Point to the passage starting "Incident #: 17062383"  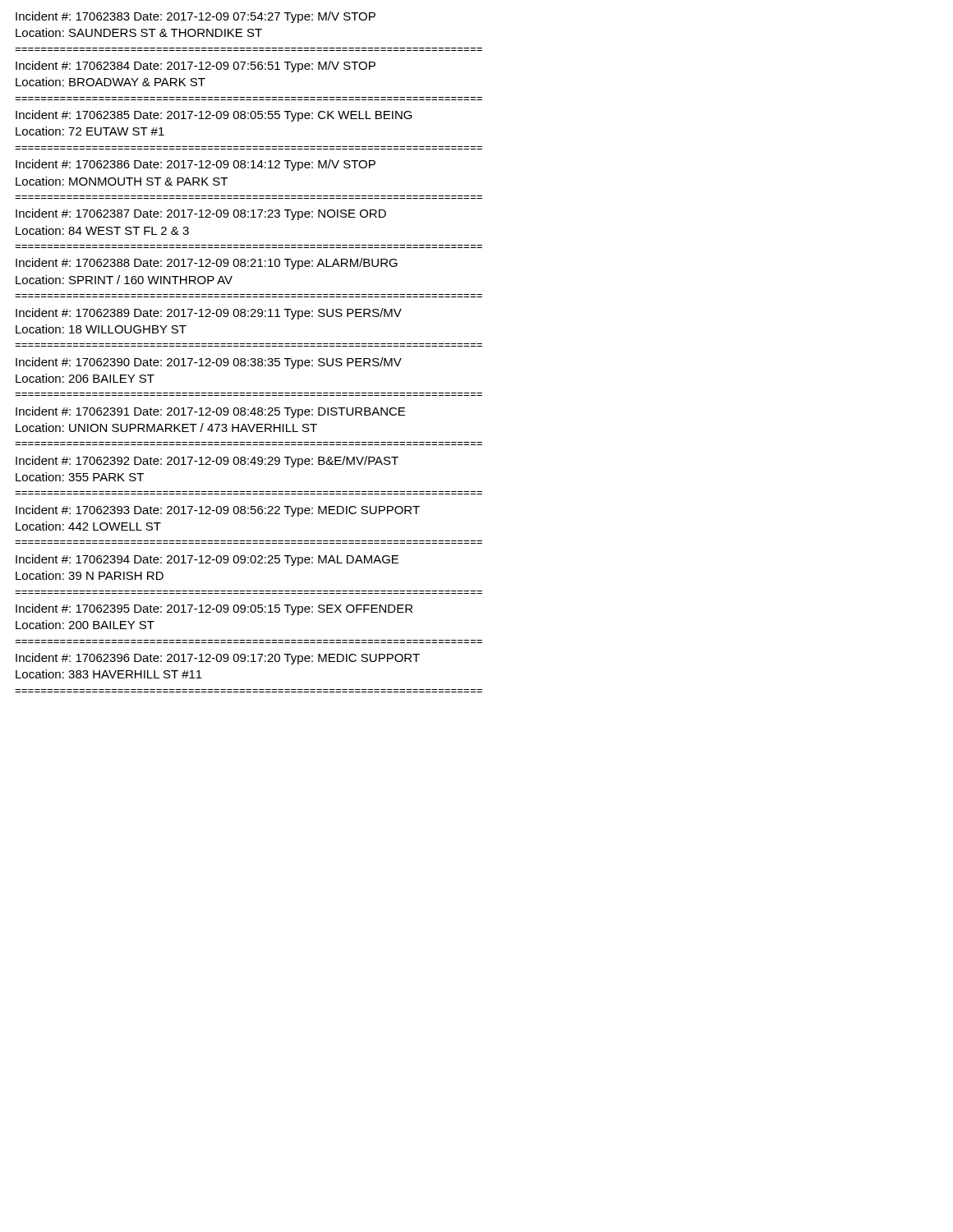(x=196, y=17)
